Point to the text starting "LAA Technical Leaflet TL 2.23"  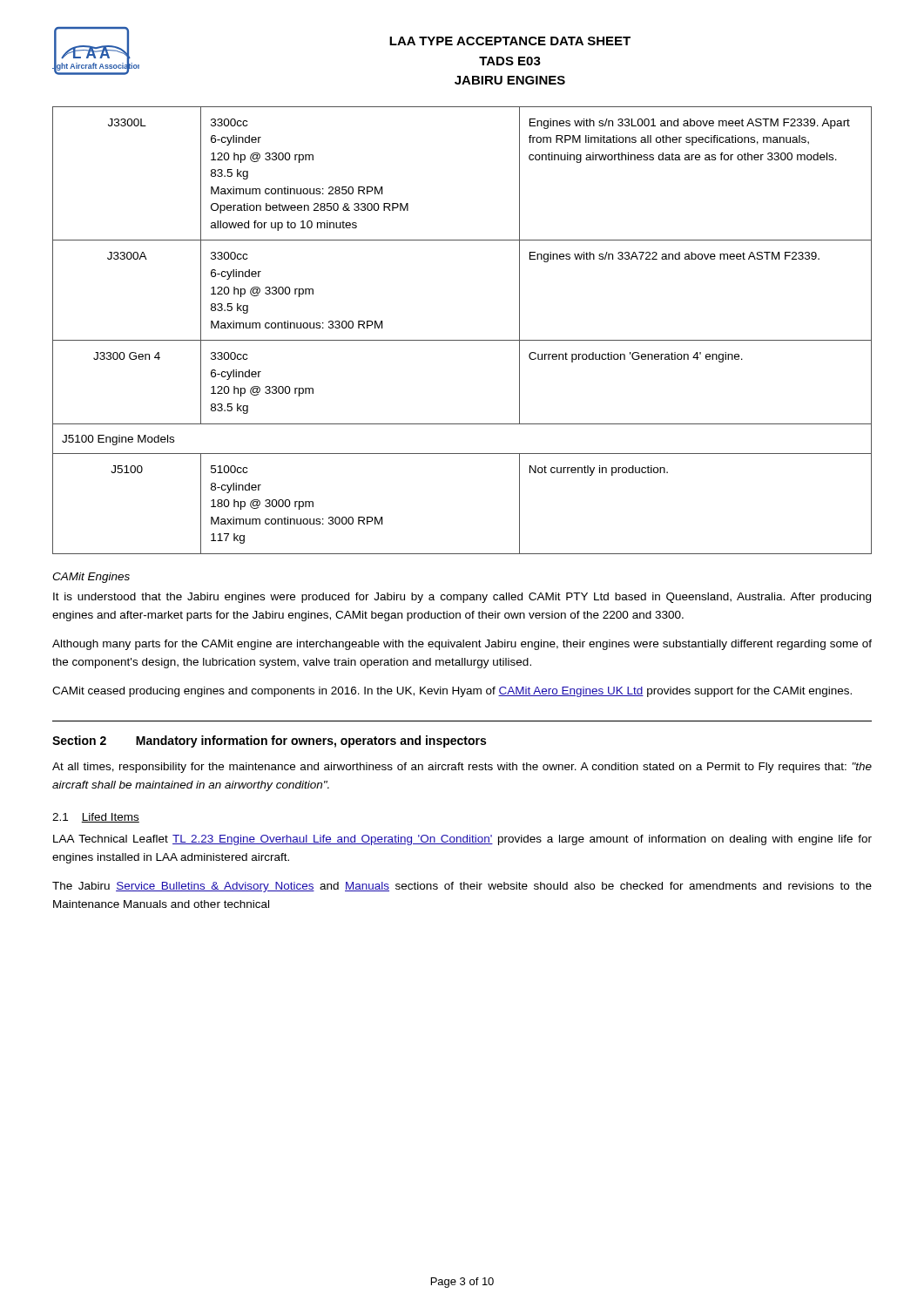[462, 848]
